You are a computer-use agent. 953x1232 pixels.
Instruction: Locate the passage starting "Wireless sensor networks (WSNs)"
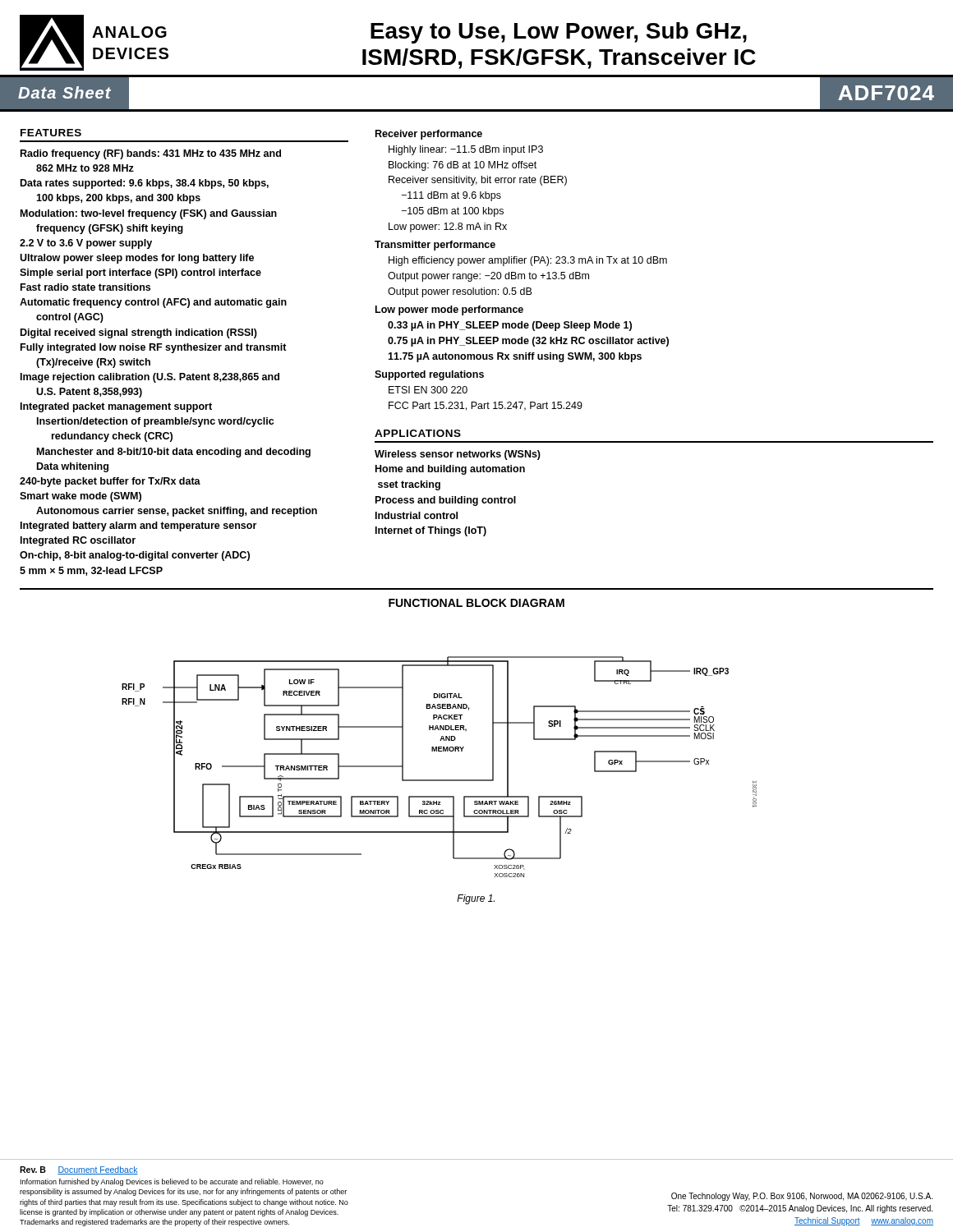point(458,454)
